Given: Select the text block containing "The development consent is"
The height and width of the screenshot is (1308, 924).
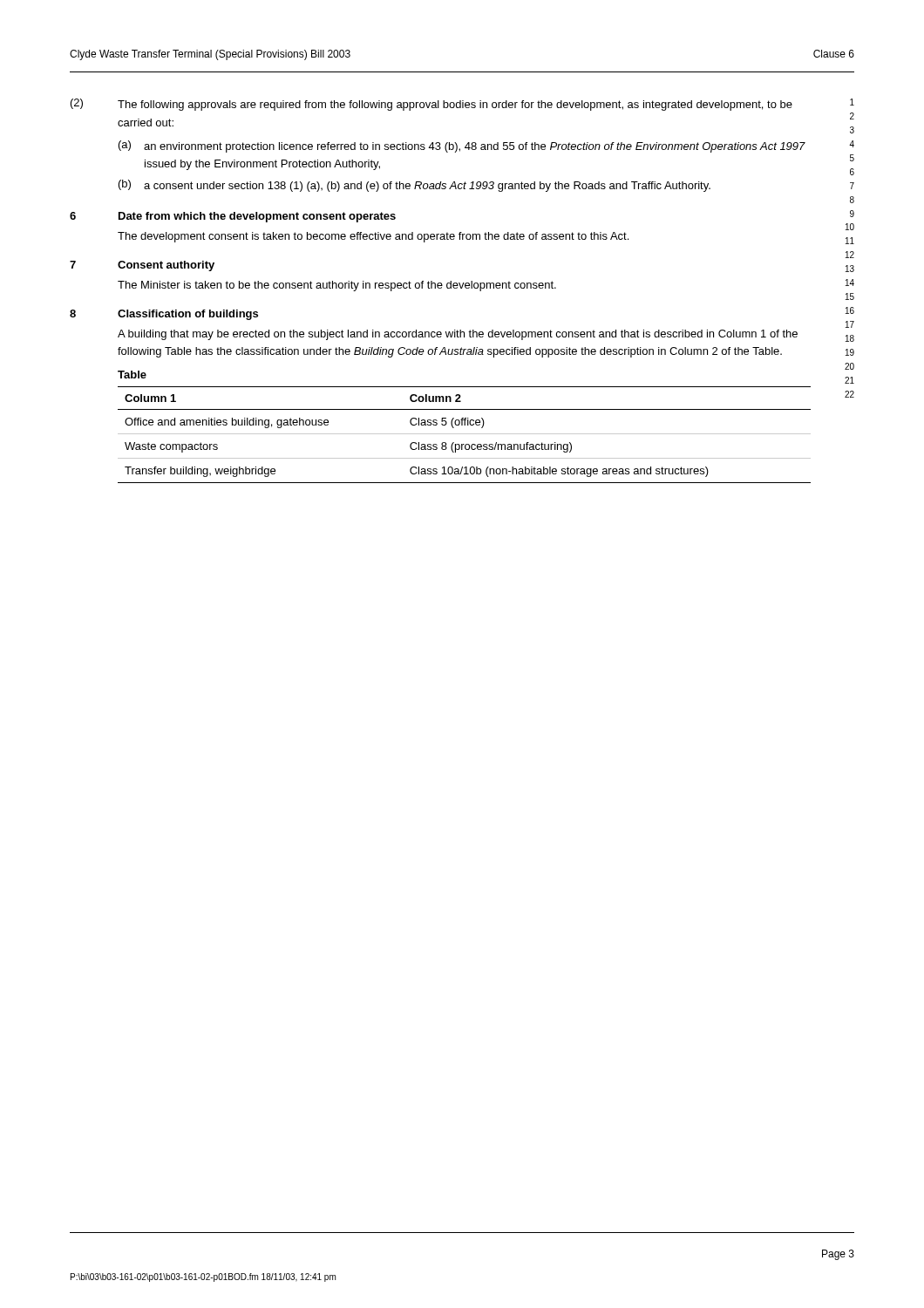Looking at the screenshot, I should 374,236.
